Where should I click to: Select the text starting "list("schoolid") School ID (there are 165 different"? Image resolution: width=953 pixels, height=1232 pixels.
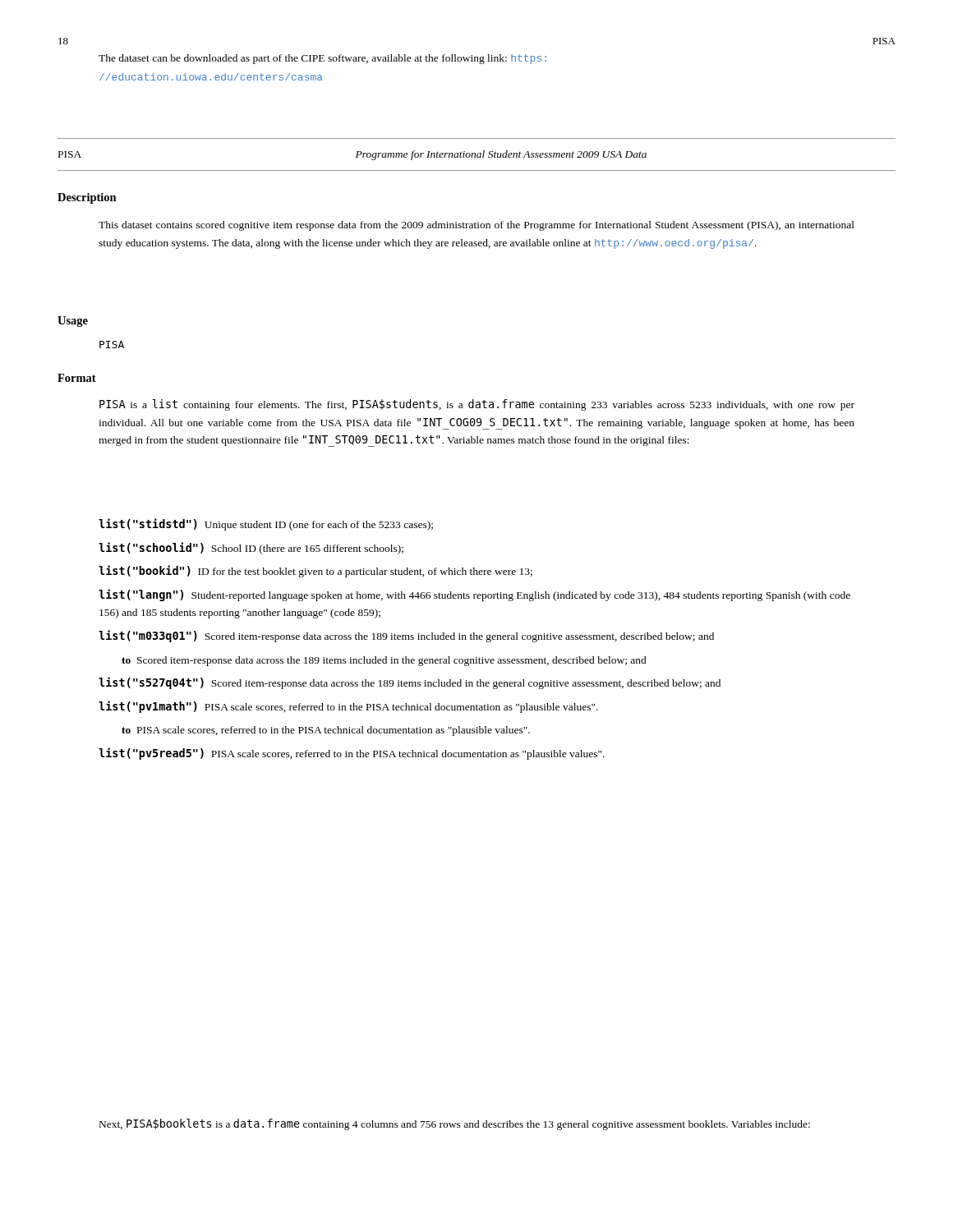[251, 548]
